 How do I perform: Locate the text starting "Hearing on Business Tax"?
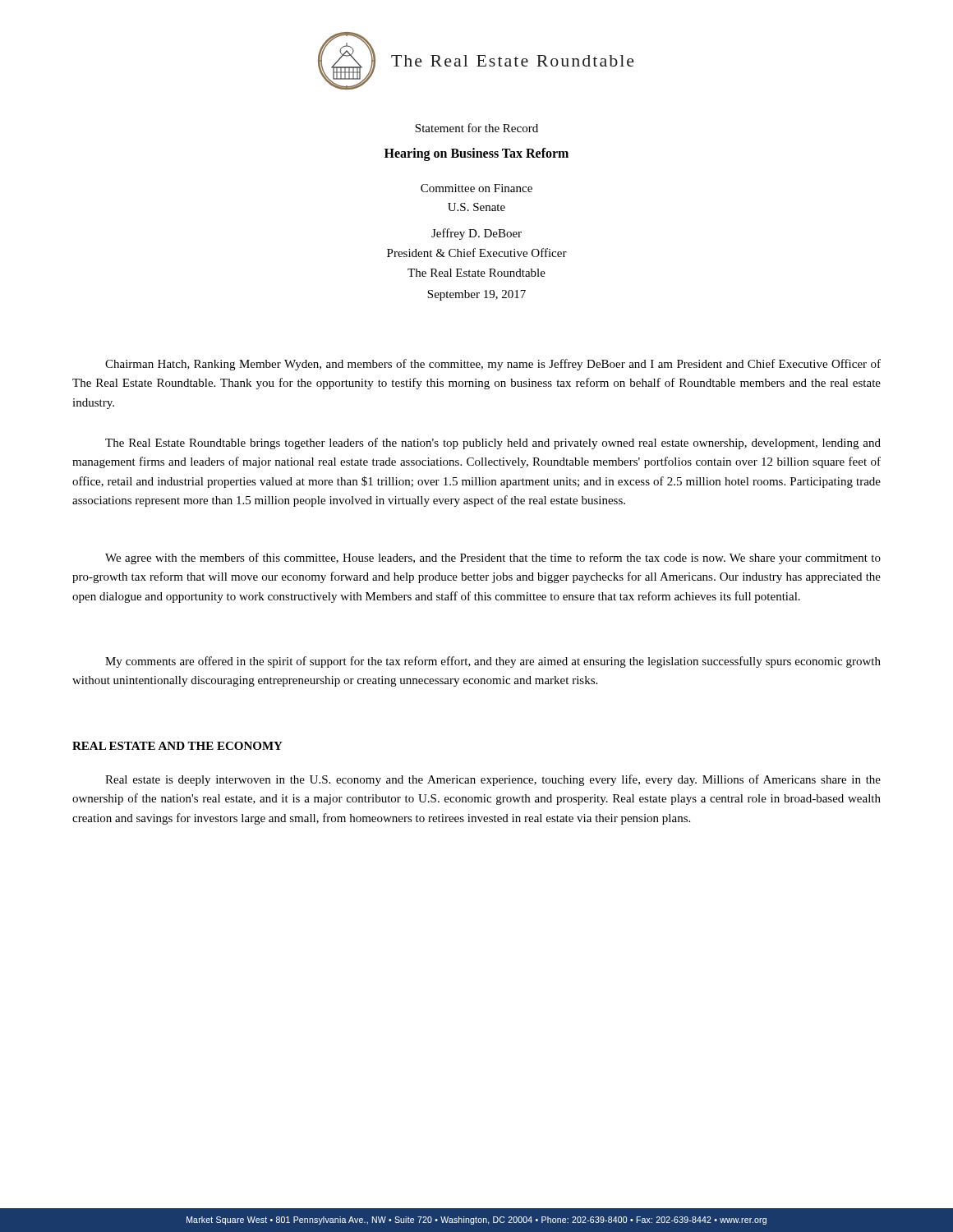[476, 153]
